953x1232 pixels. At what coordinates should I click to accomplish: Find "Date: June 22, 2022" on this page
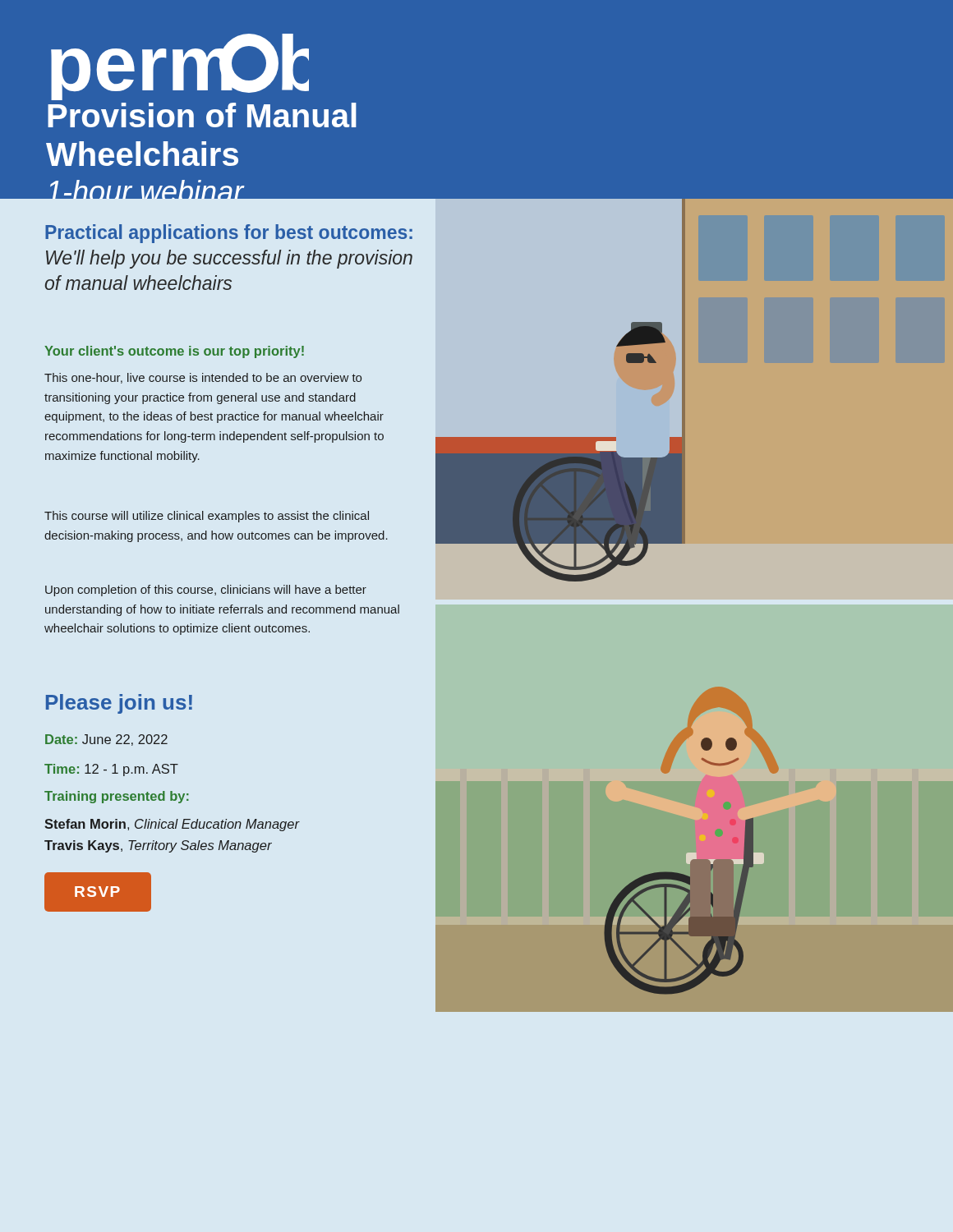106,739
